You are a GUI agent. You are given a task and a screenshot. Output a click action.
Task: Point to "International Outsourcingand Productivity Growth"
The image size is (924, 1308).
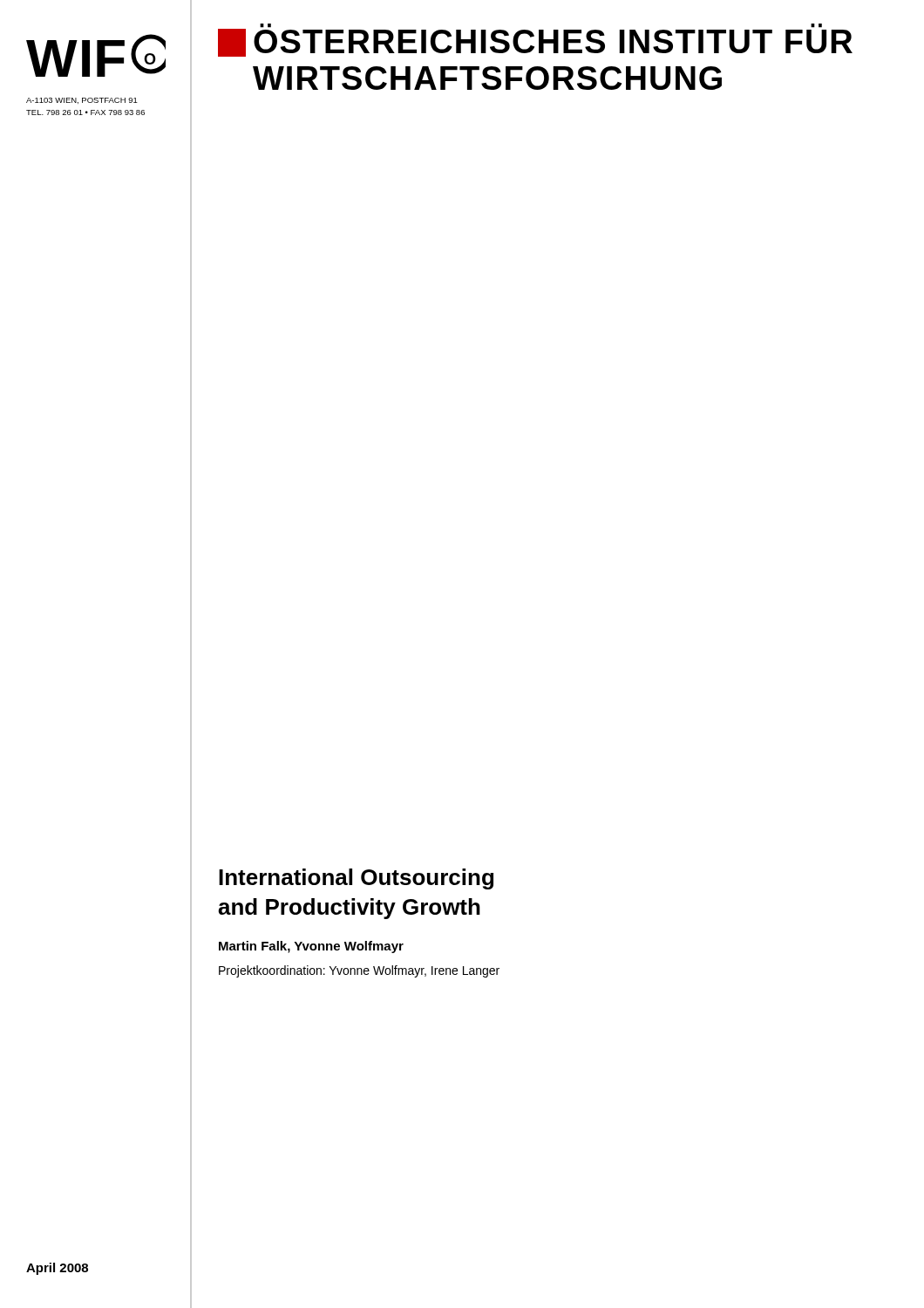pyautogui.click(x=356, y=892)
